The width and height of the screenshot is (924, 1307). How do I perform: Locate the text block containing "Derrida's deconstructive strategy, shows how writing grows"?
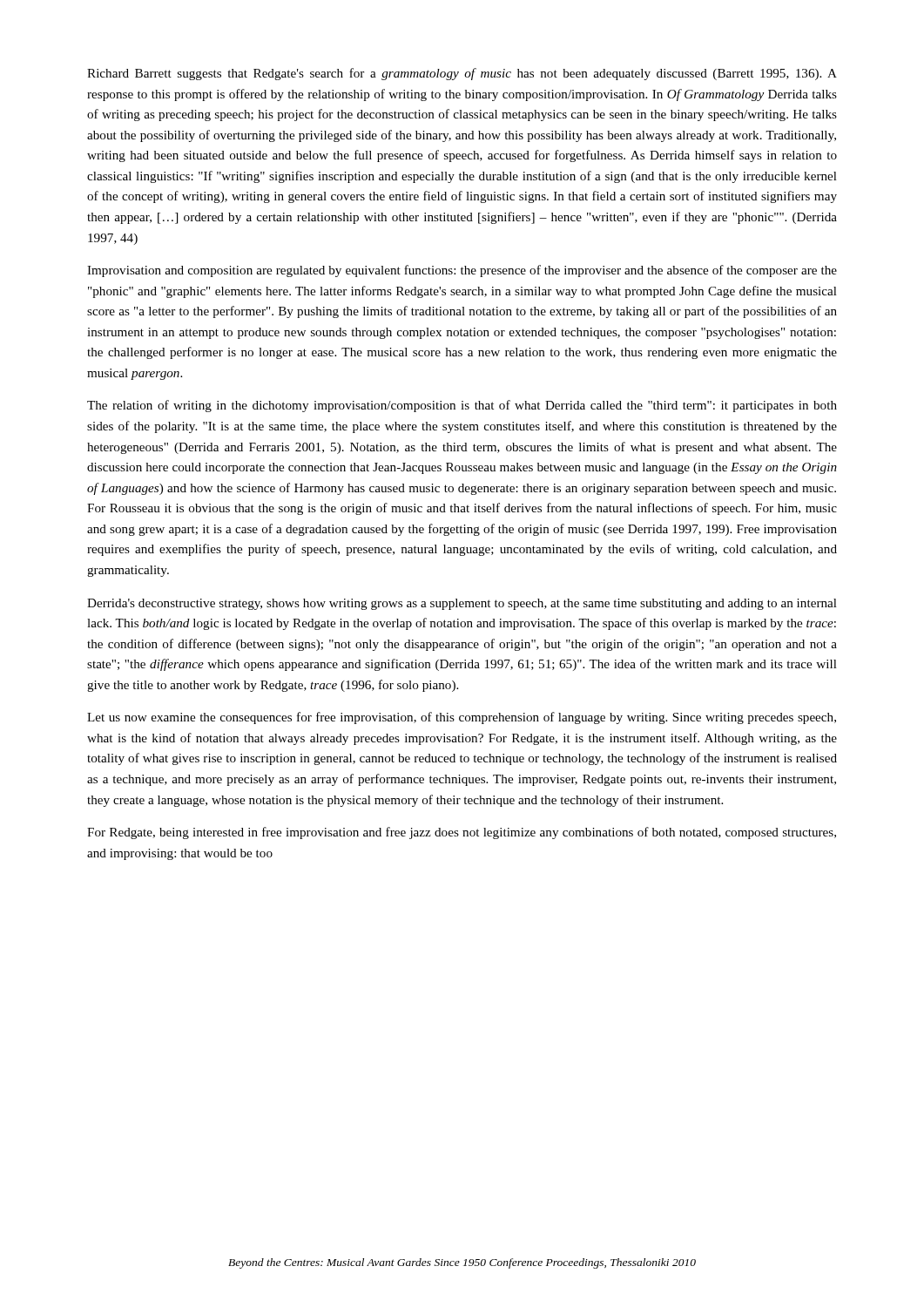pyautogui.click(x=462, y=643)
